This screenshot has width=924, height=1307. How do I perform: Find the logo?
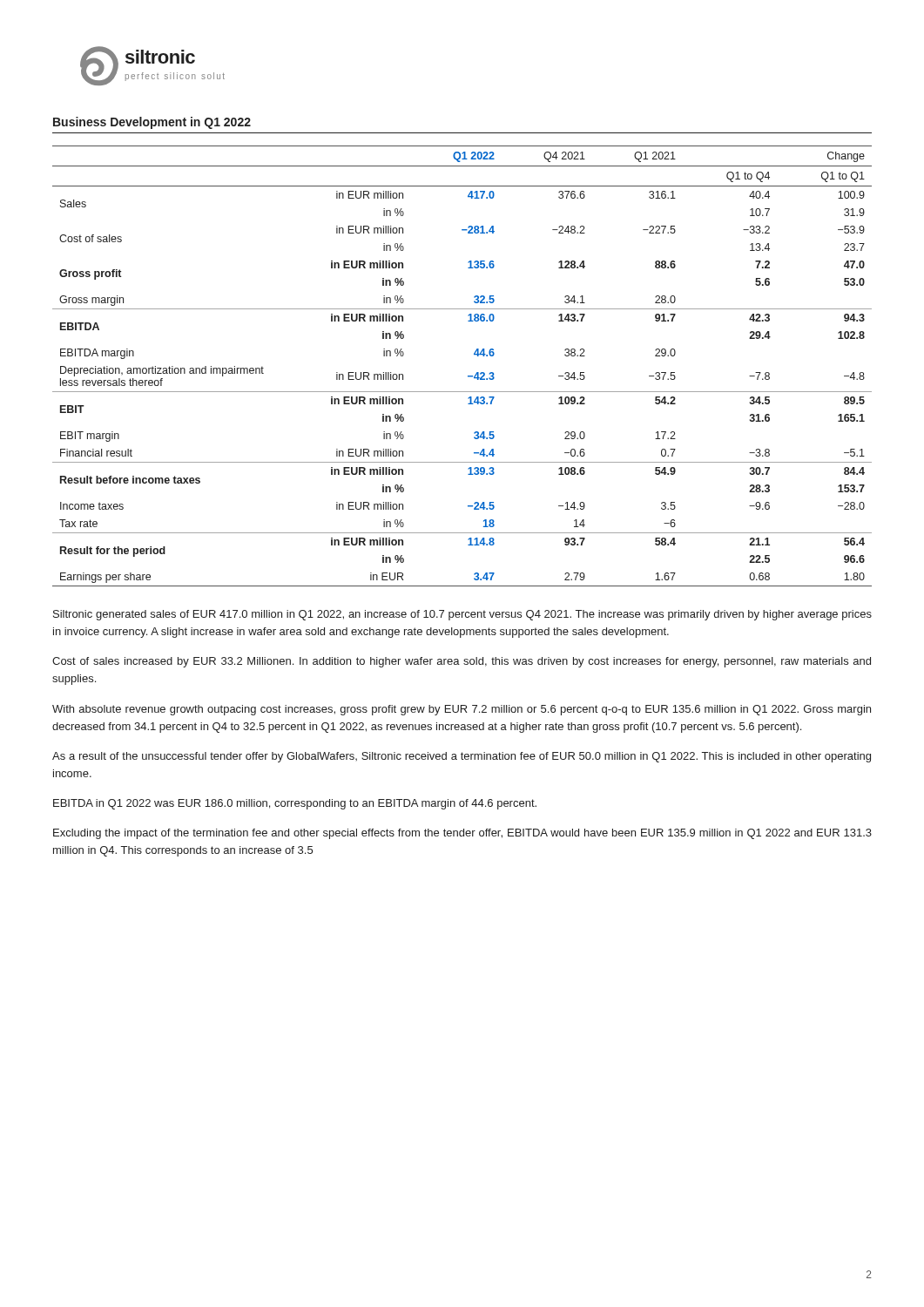[x=462, y=65]
